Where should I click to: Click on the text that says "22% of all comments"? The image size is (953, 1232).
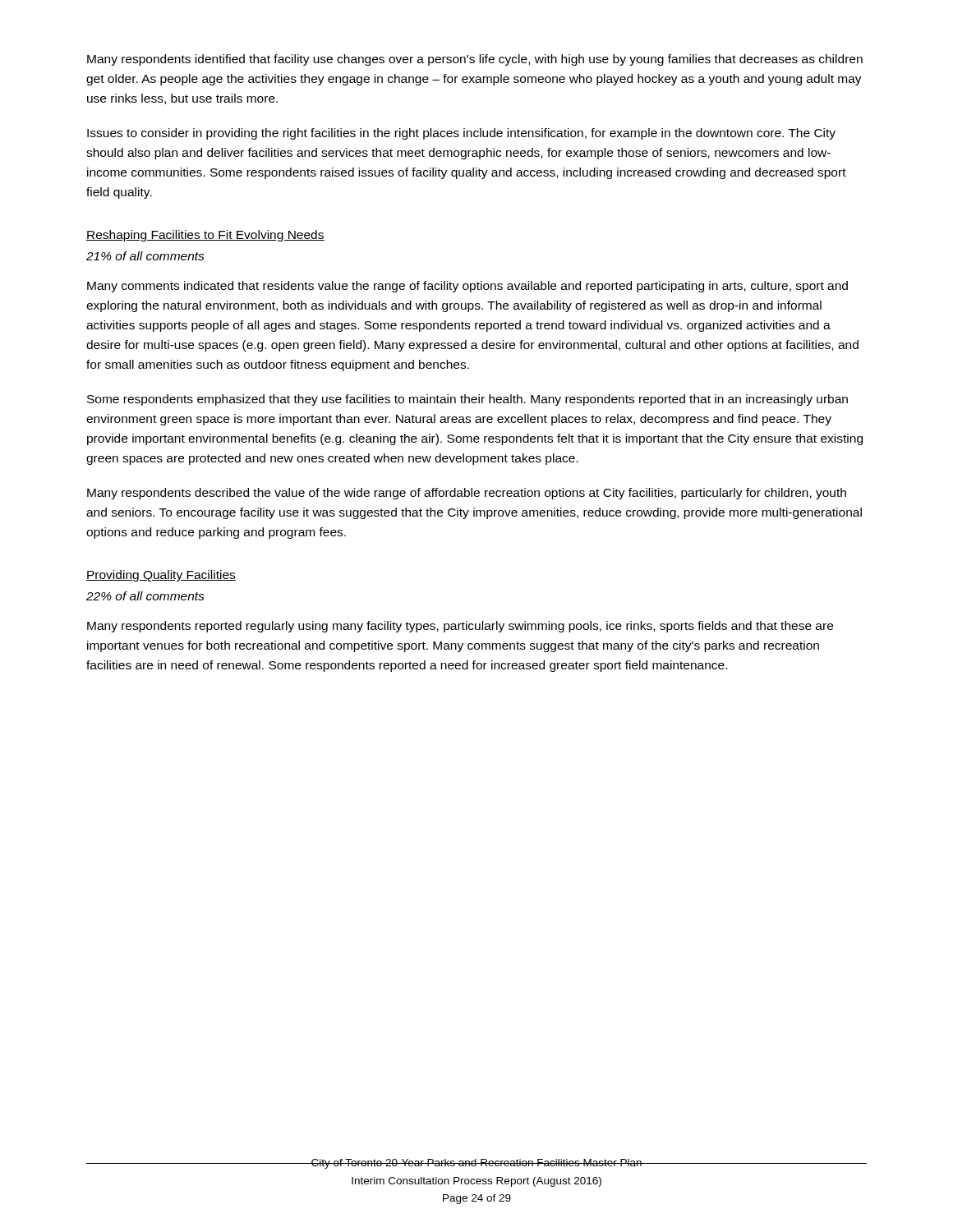pyautogui.click(x=145, y=596)
